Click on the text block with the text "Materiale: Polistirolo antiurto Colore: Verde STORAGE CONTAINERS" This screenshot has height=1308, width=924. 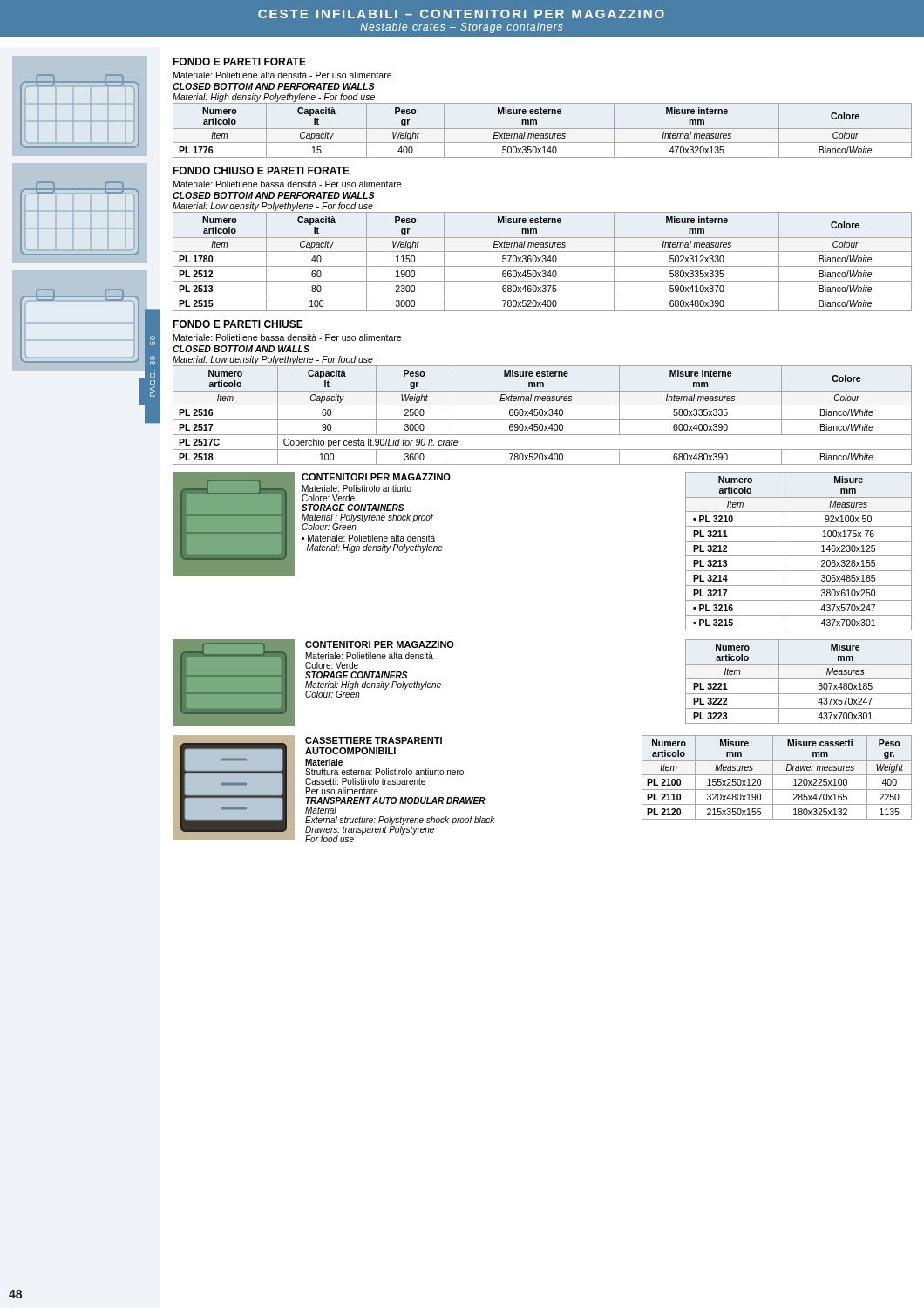point(367,508)
